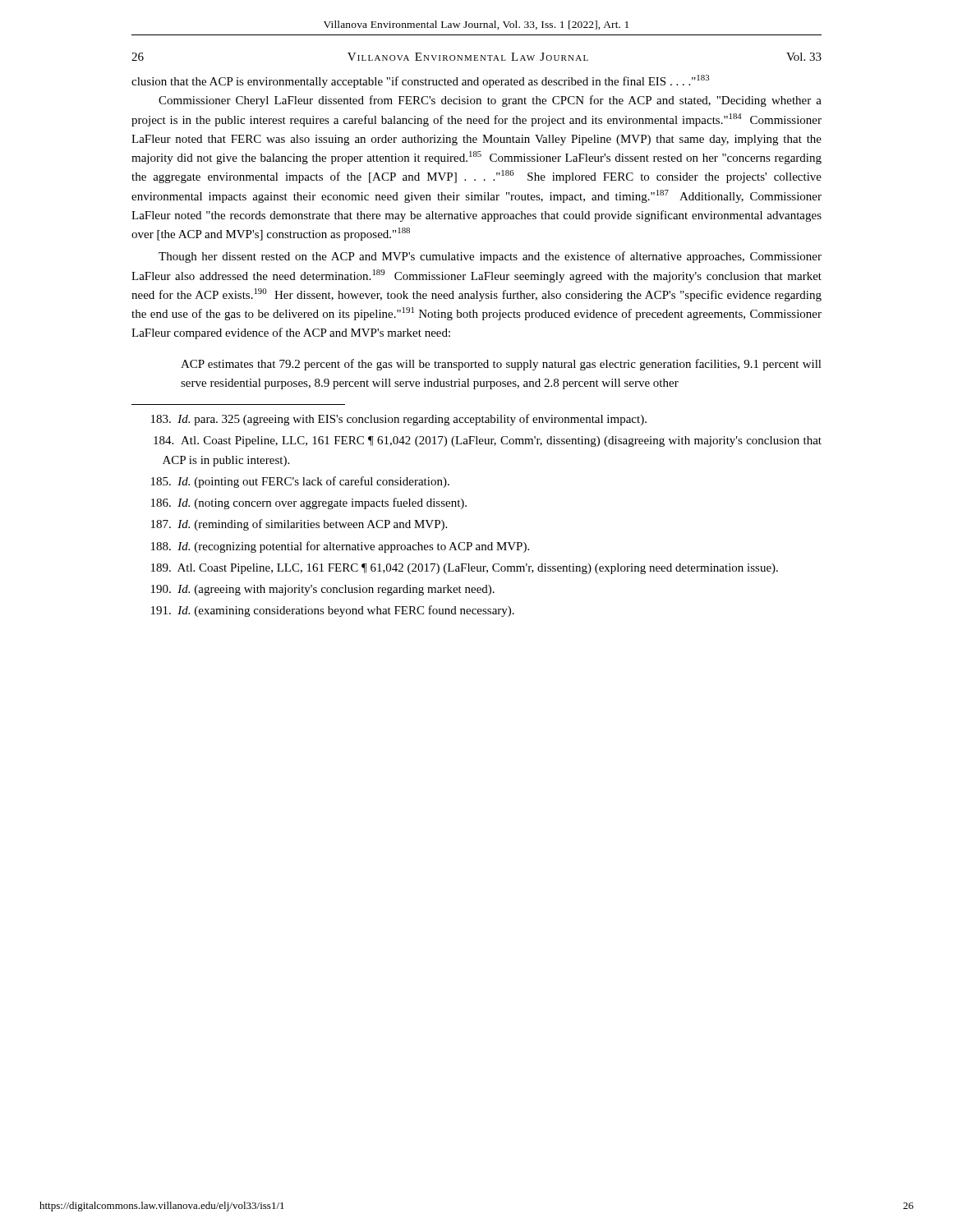
Task: Find the block starting "Id. para. 325 (agreeing with EIS's"
Action: tap(476, 419)
